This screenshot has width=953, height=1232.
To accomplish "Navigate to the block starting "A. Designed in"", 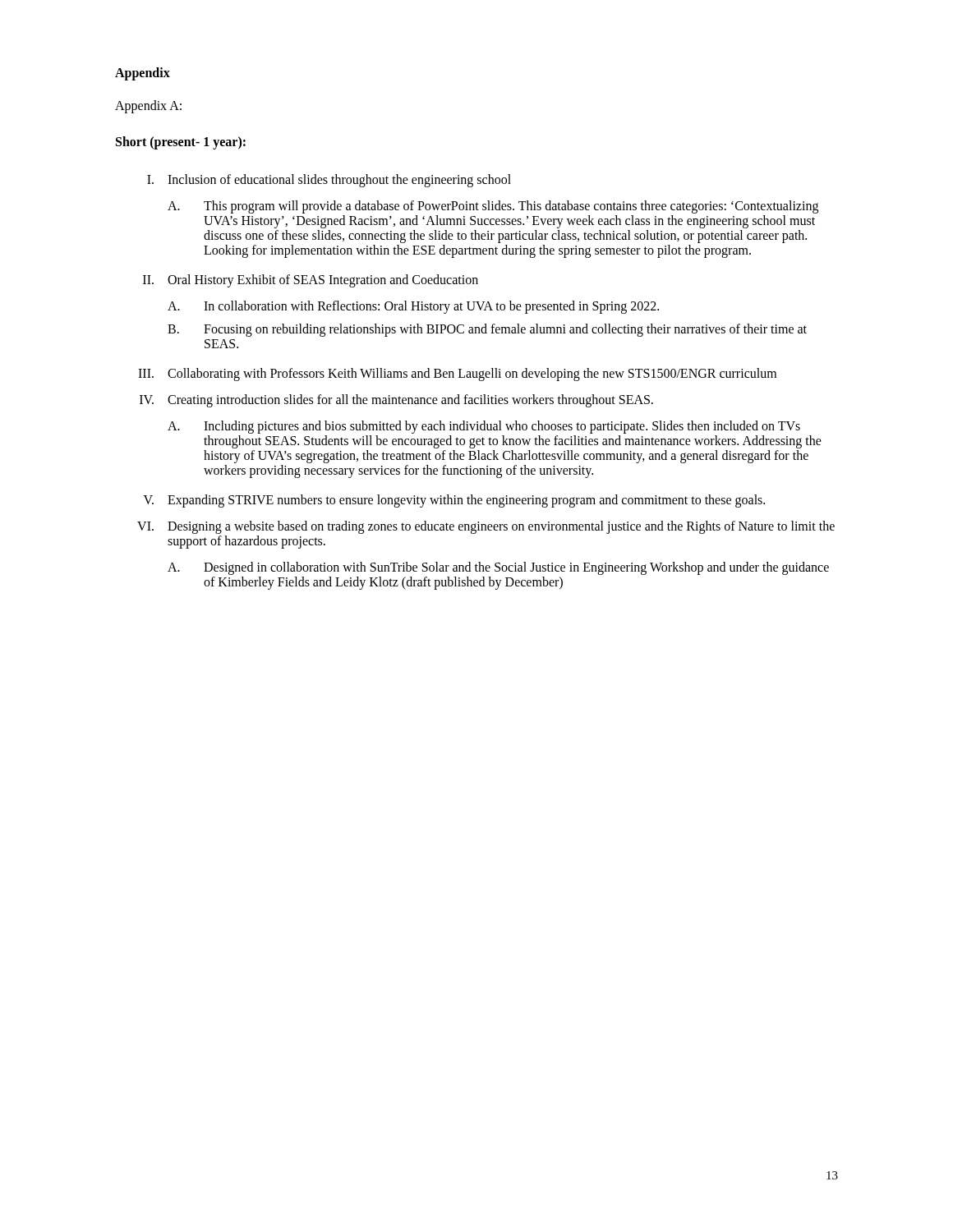I will [503, 575].
